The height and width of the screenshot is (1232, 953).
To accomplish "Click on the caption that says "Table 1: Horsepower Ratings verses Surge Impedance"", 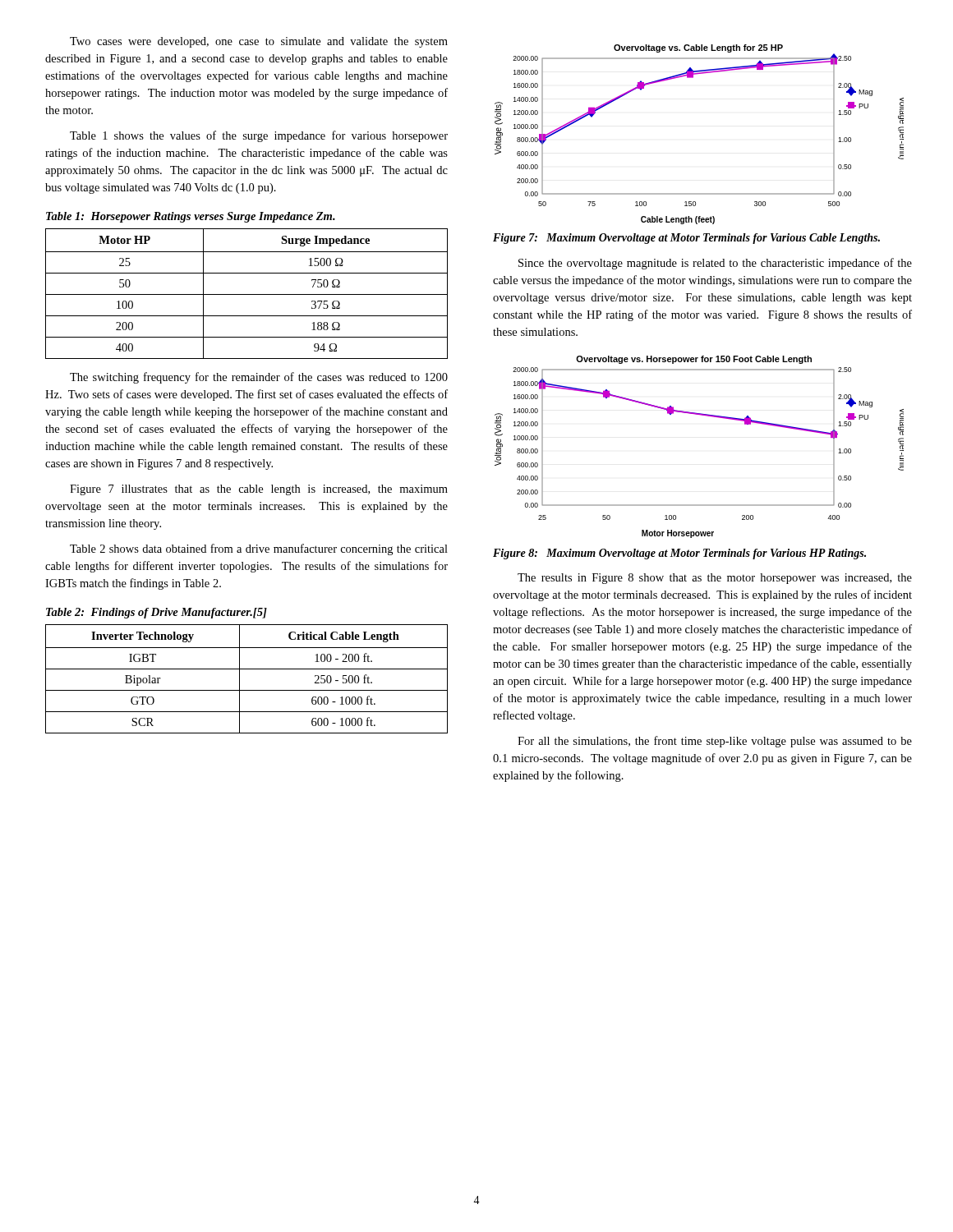I will 246,217.
